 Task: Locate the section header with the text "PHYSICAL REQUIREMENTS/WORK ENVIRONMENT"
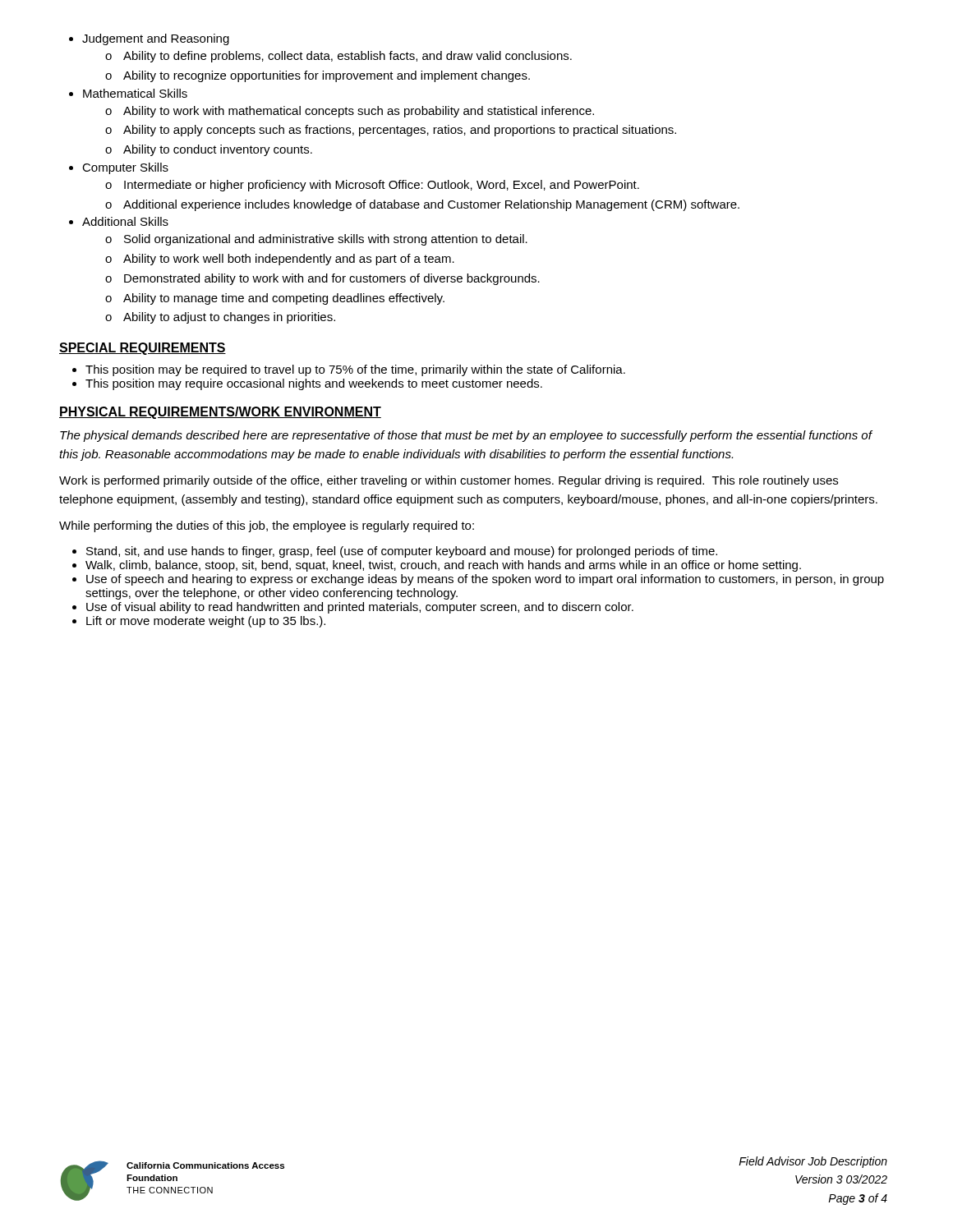[x=220, y=412]
